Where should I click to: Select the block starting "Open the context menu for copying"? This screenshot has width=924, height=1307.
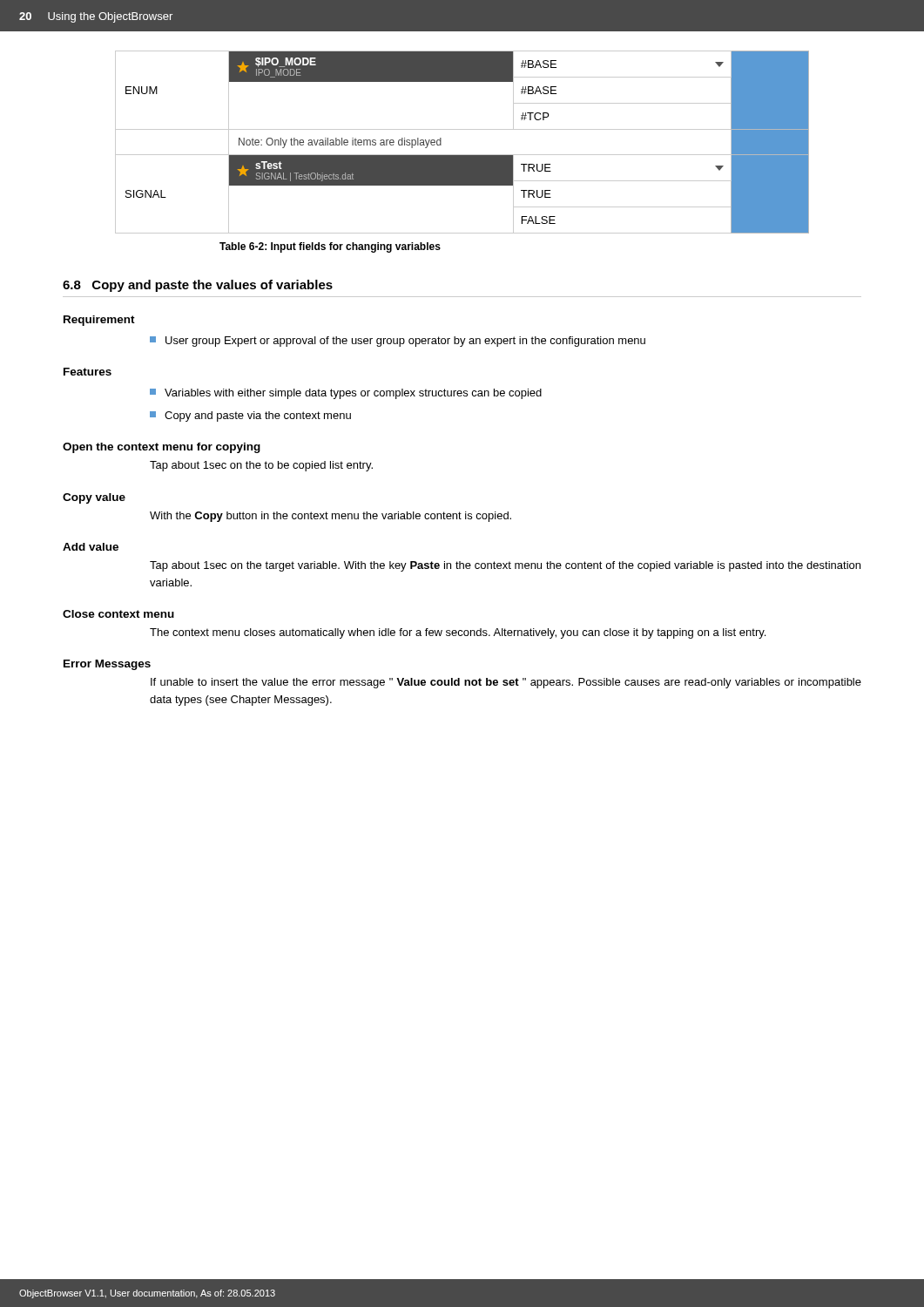tap(162, 447)
